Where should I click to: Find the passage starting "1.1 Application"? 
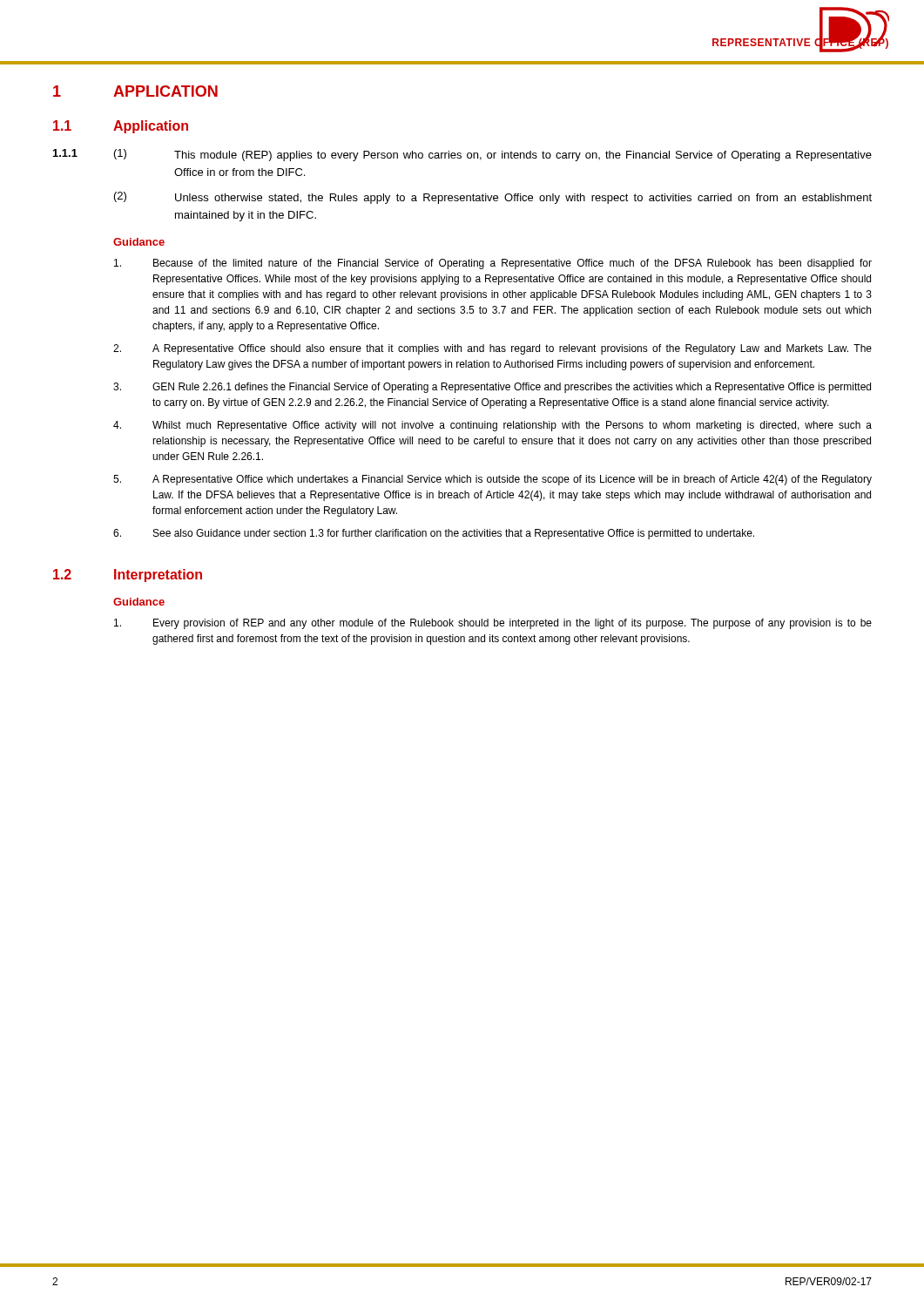[121, 126]
